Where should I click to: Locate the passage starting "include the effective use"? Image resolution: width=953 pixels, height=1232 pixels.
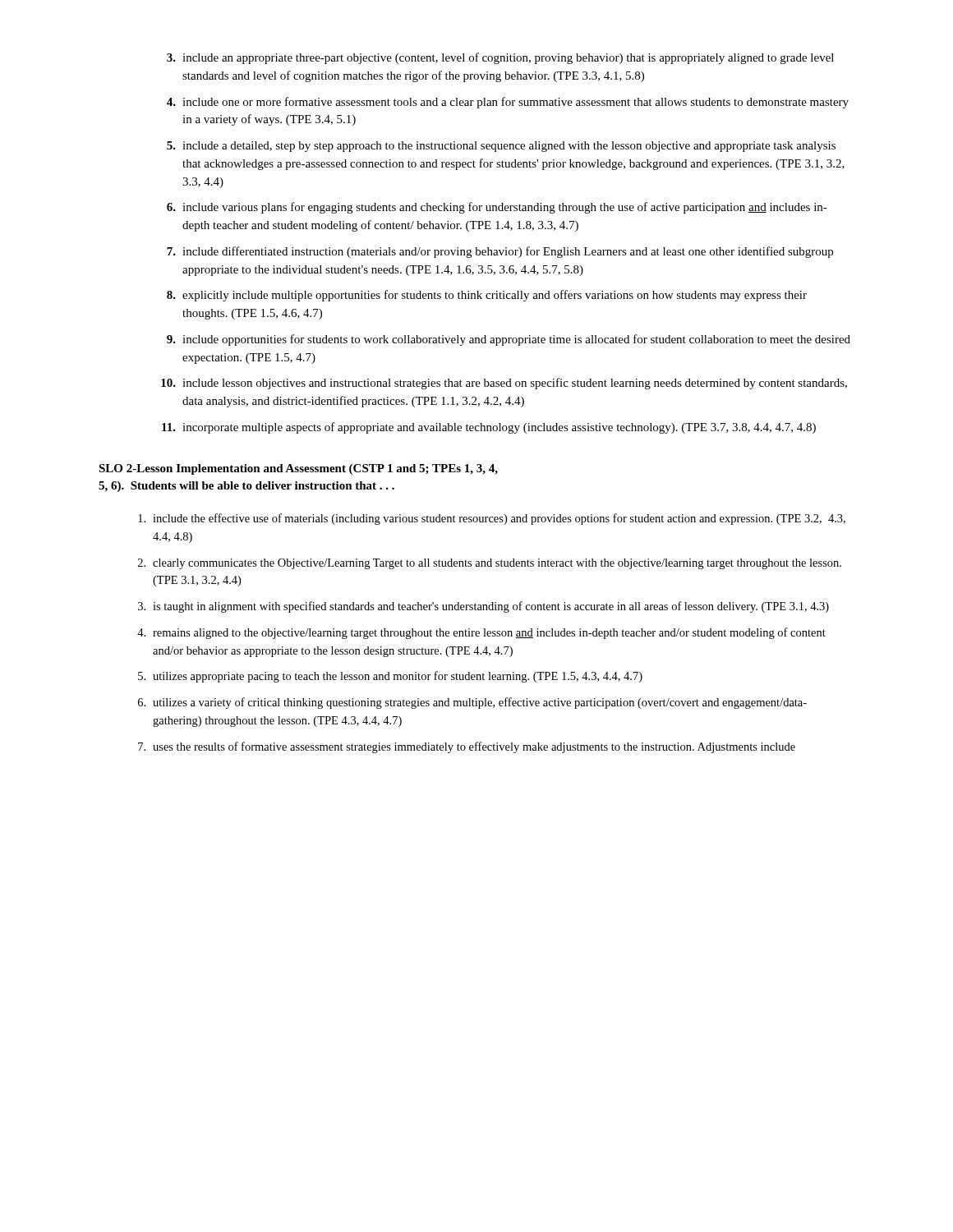pos(489,528)
